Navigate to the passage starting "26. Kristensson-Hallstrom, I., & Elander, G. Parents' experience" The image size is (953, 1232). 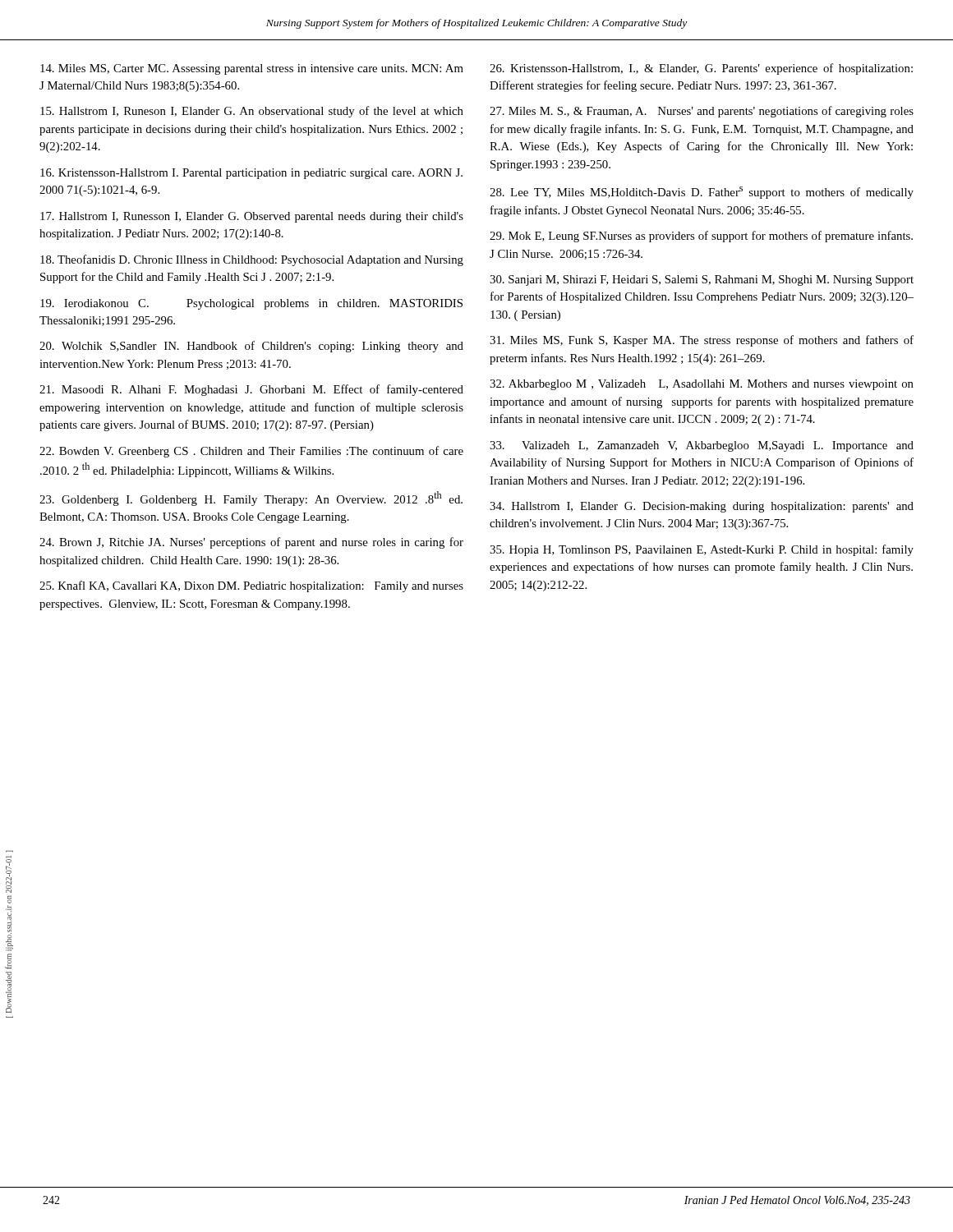tap(702, 77)
